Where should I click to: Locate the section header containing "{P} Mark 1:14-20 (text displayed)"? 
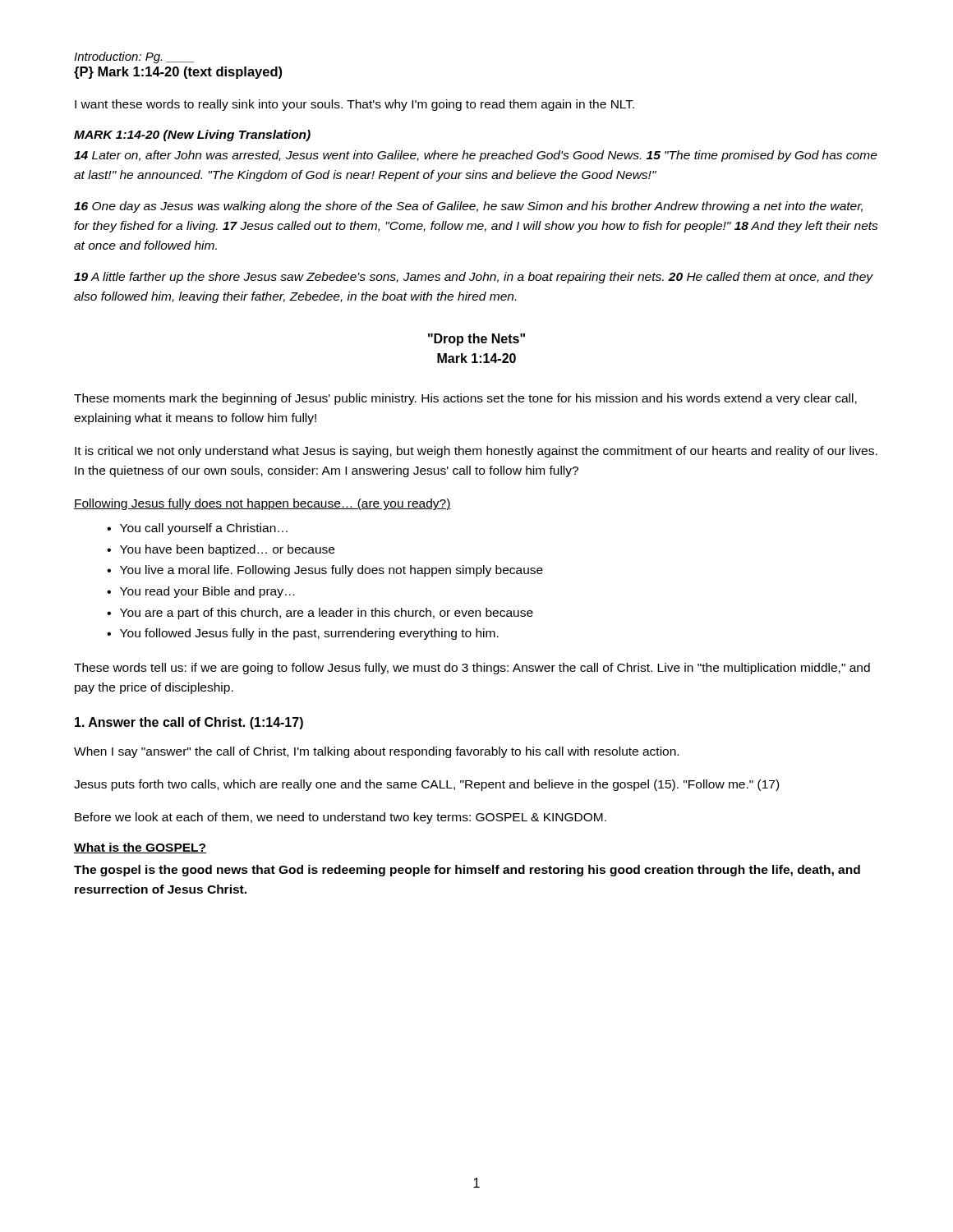point(178,71)
